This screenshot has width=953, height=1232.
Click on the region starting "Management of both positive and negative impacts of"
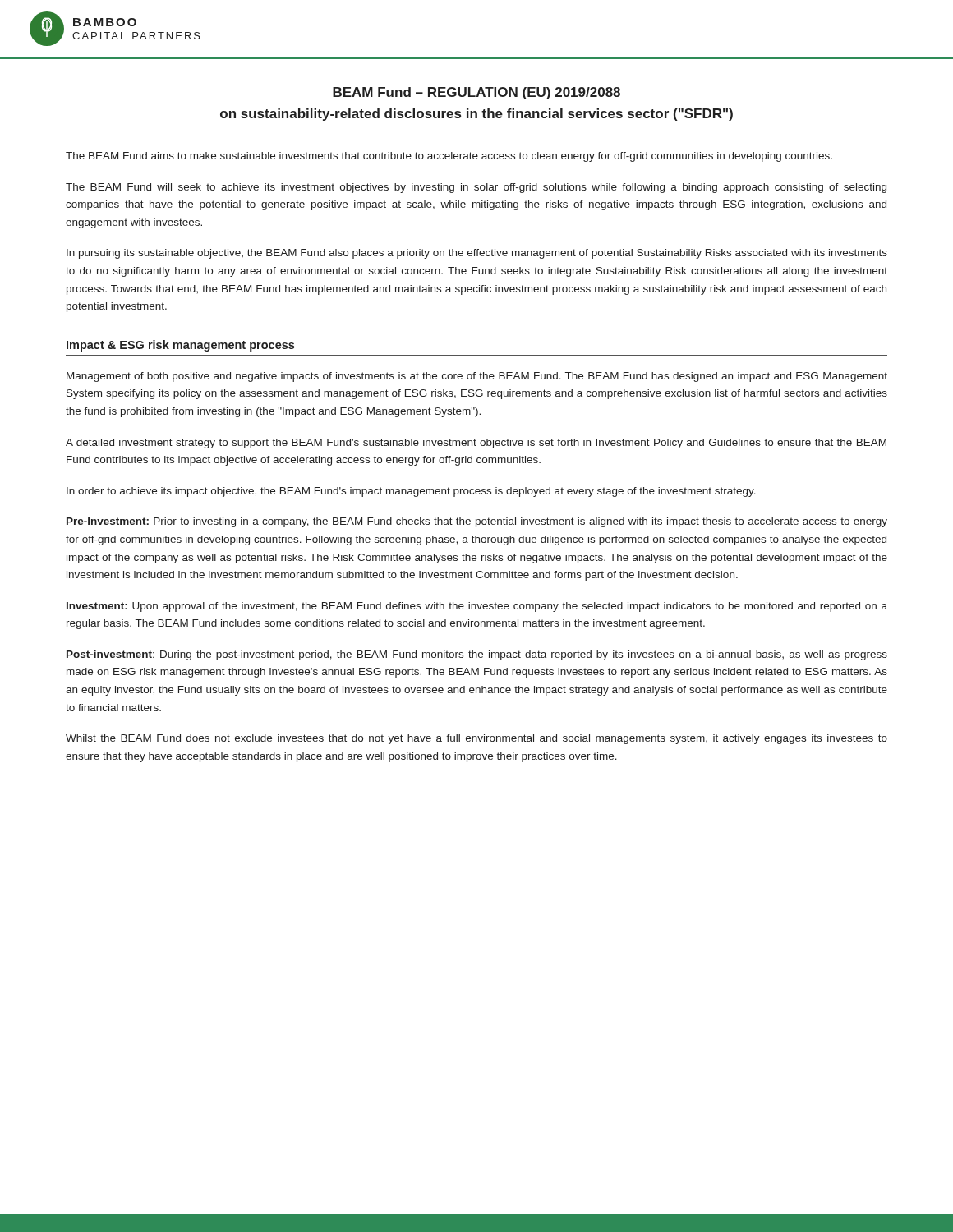[476, 393]
